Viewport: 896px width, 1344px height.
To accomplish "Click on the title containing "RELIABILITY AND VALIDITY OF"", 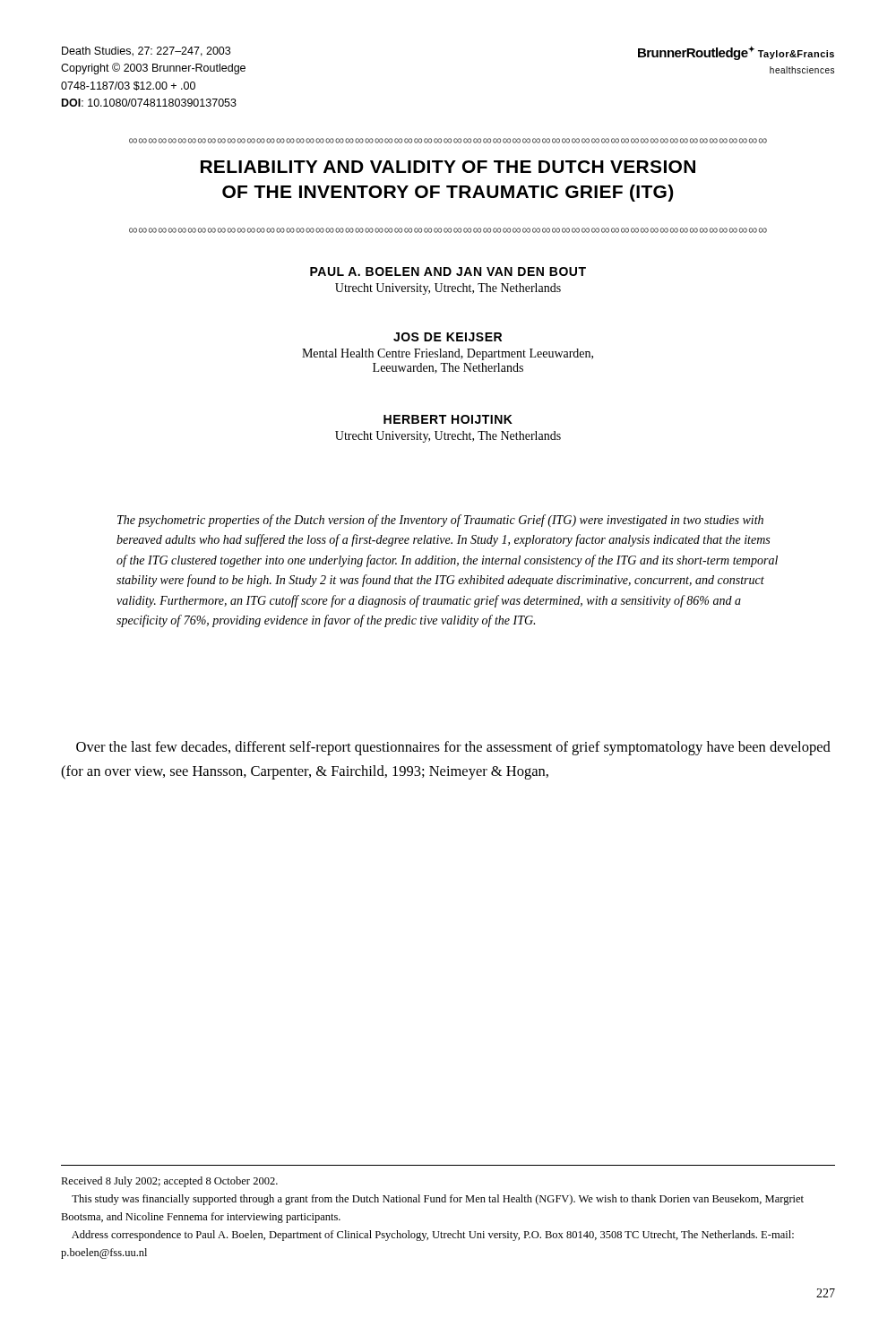I will pyautogui.click(x=448, y=180).
